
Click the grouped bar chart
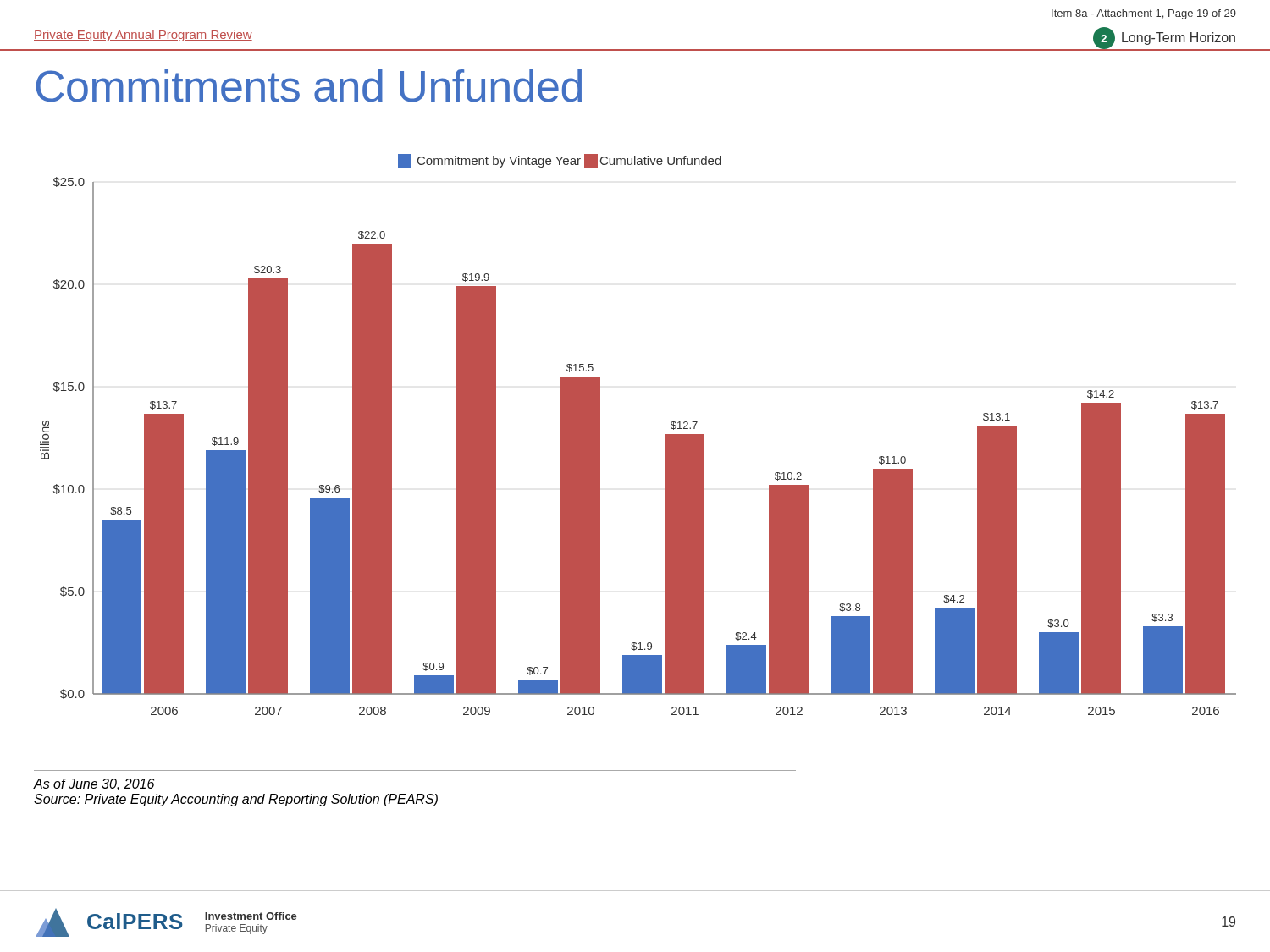pos(639,448)
